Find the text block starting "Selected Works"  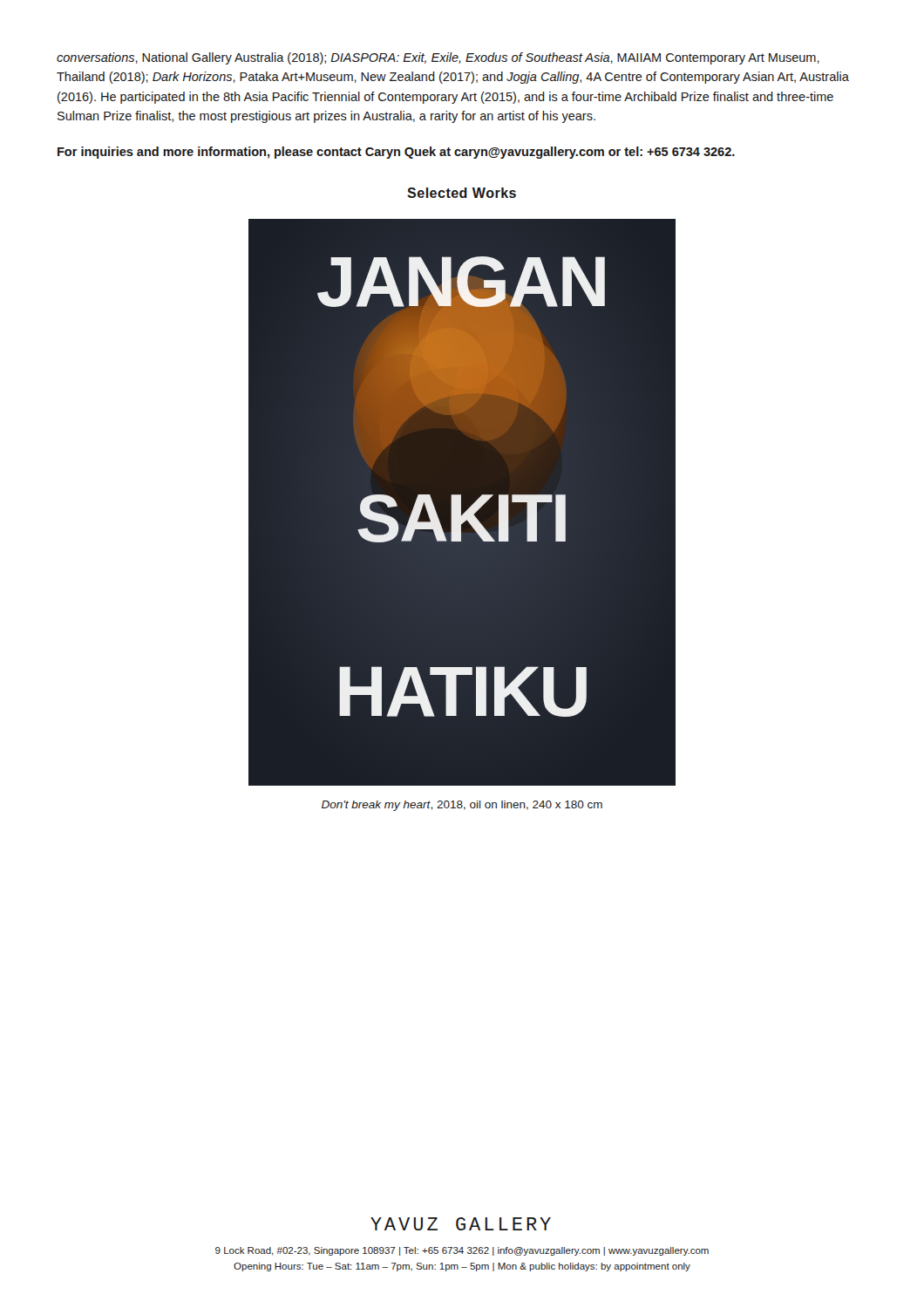coord(462,194)
